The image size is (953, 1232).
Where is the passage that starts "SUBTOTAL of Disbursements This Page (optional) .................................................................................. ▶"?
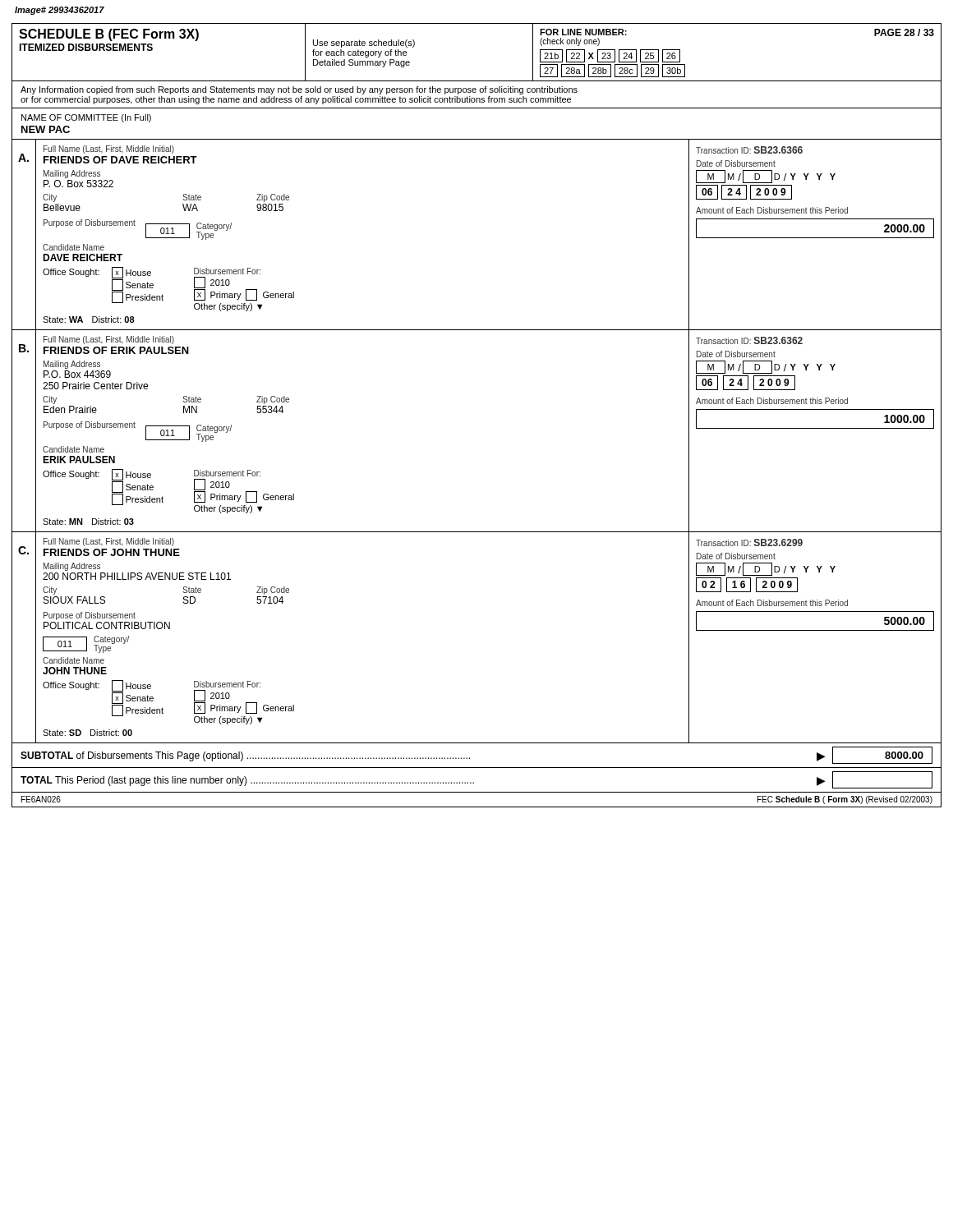476,755
